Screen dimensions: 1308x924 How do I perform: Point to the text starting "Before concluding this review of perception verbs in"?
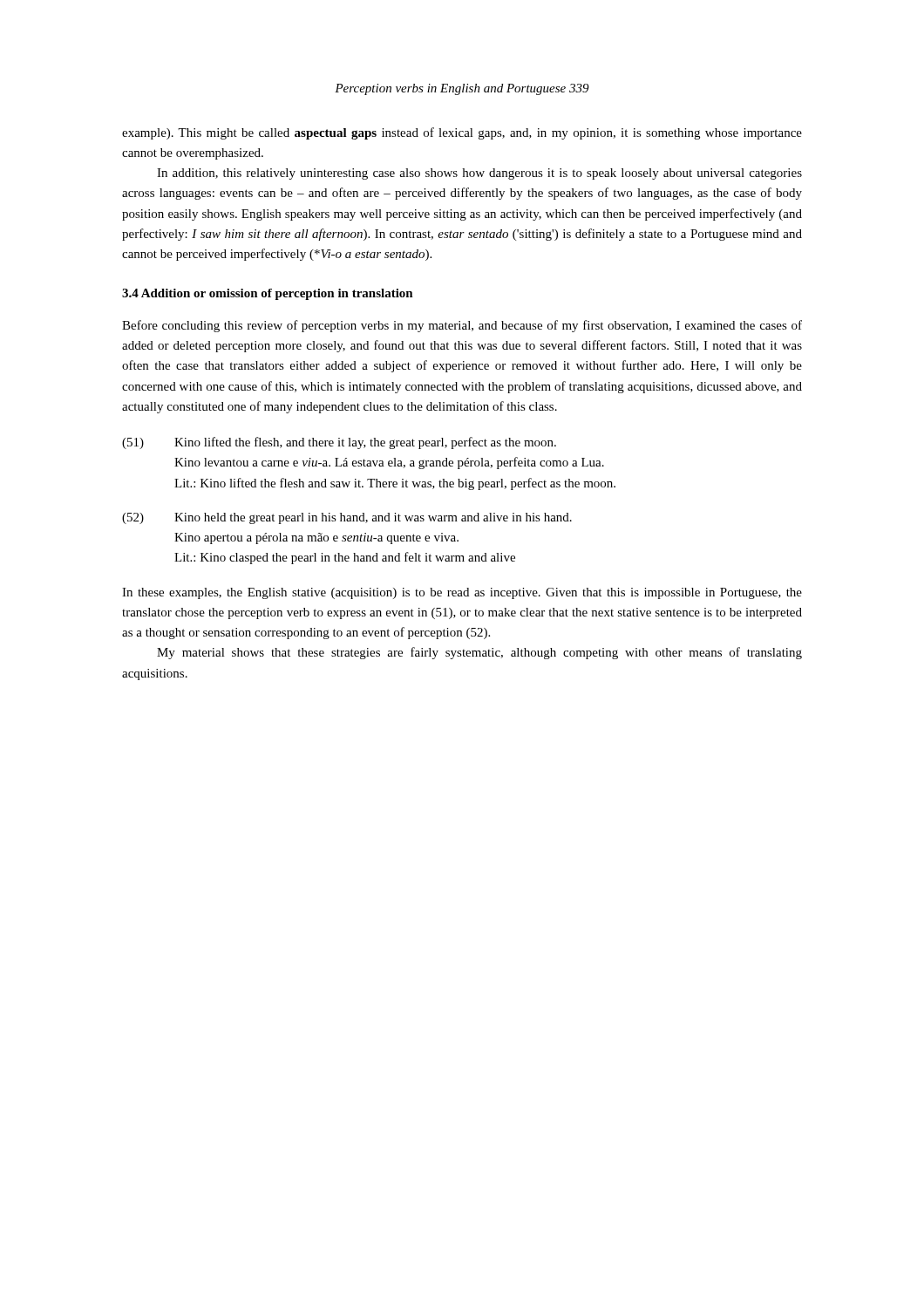462,366
